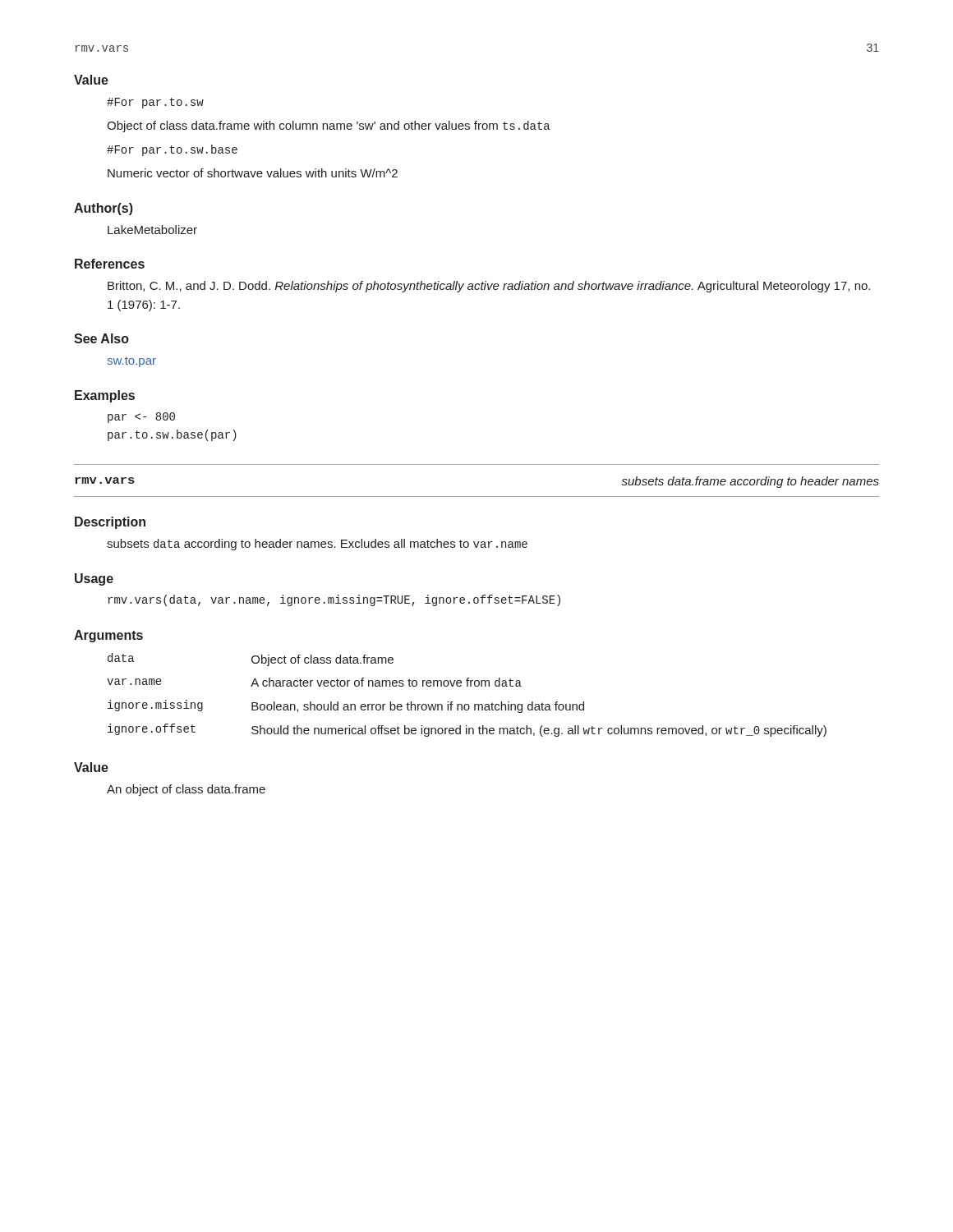Locate the table with the text "Should the numerical"
The width and height of the screenshot is (953, 1232).
[476, 695]
